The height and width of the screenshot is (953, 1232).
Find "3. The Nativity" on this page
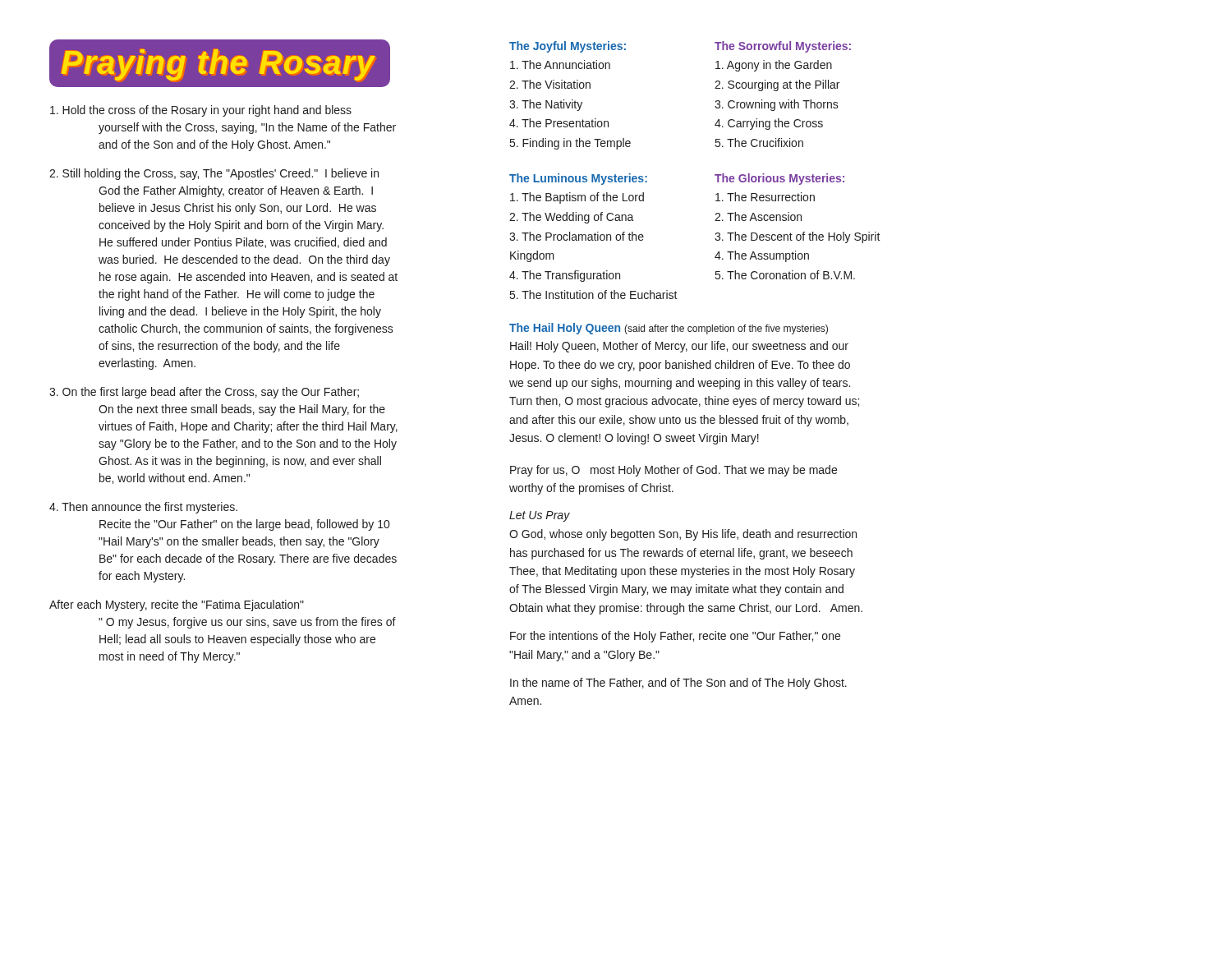[x=546, y=104]
